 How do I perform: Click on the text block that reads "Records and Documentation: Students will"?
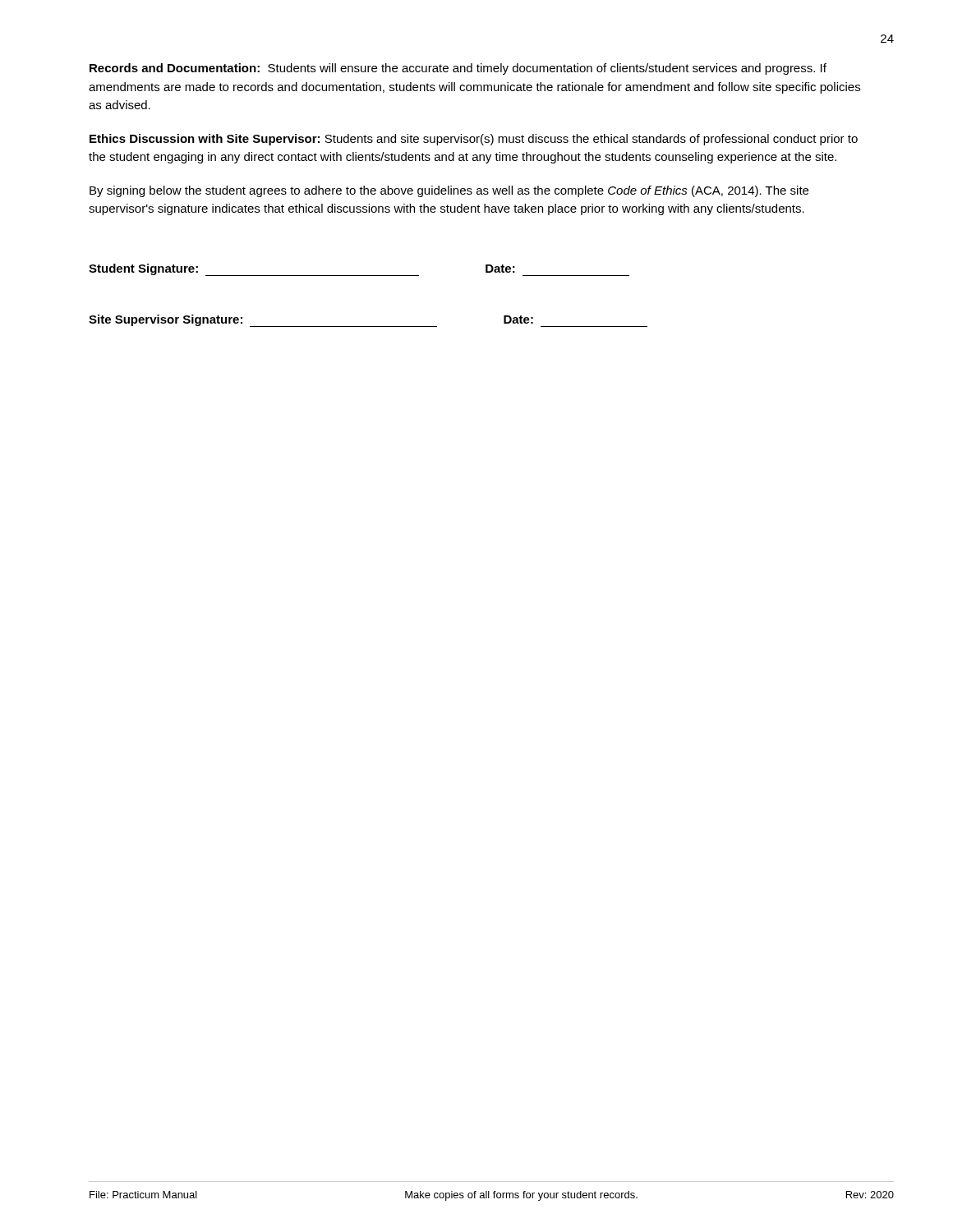(475, 86)
